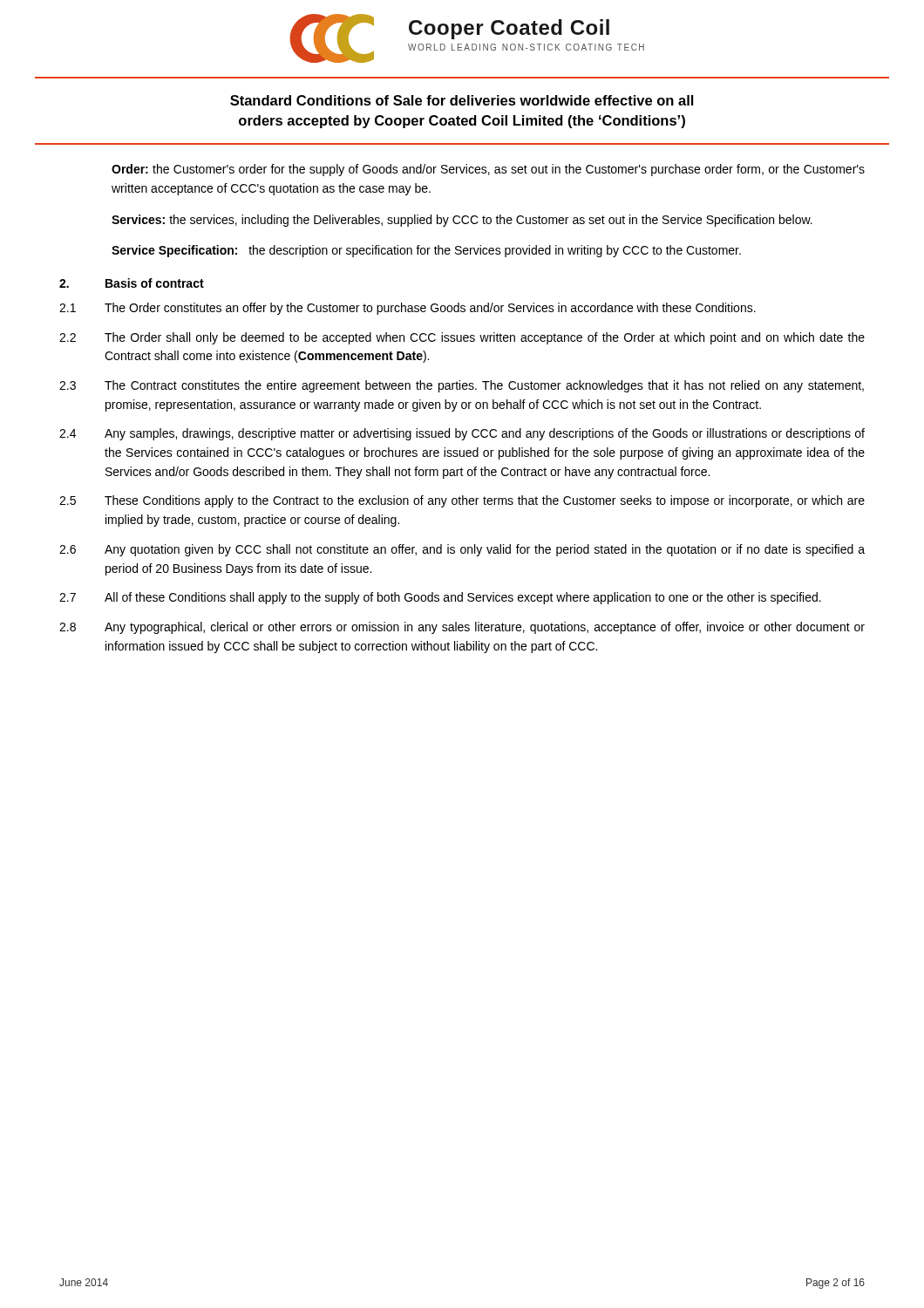
Task: Locate the text block containing "3 The Contract constitutes the entire agreement between"
Action: coord(462,396)
